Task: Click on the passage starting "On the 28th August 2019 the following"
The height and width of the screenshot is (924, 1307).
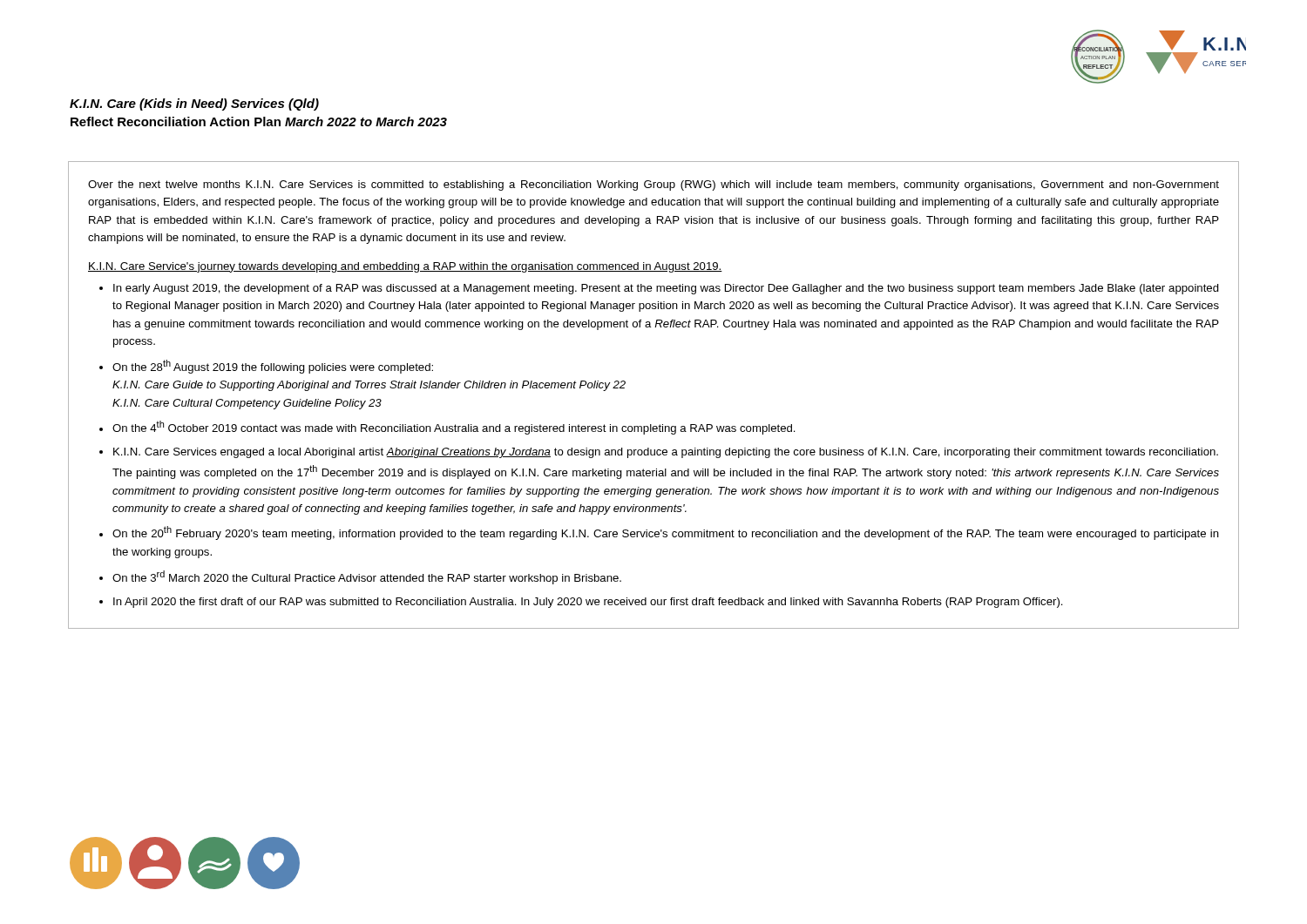Action: (x=369, y=383)
